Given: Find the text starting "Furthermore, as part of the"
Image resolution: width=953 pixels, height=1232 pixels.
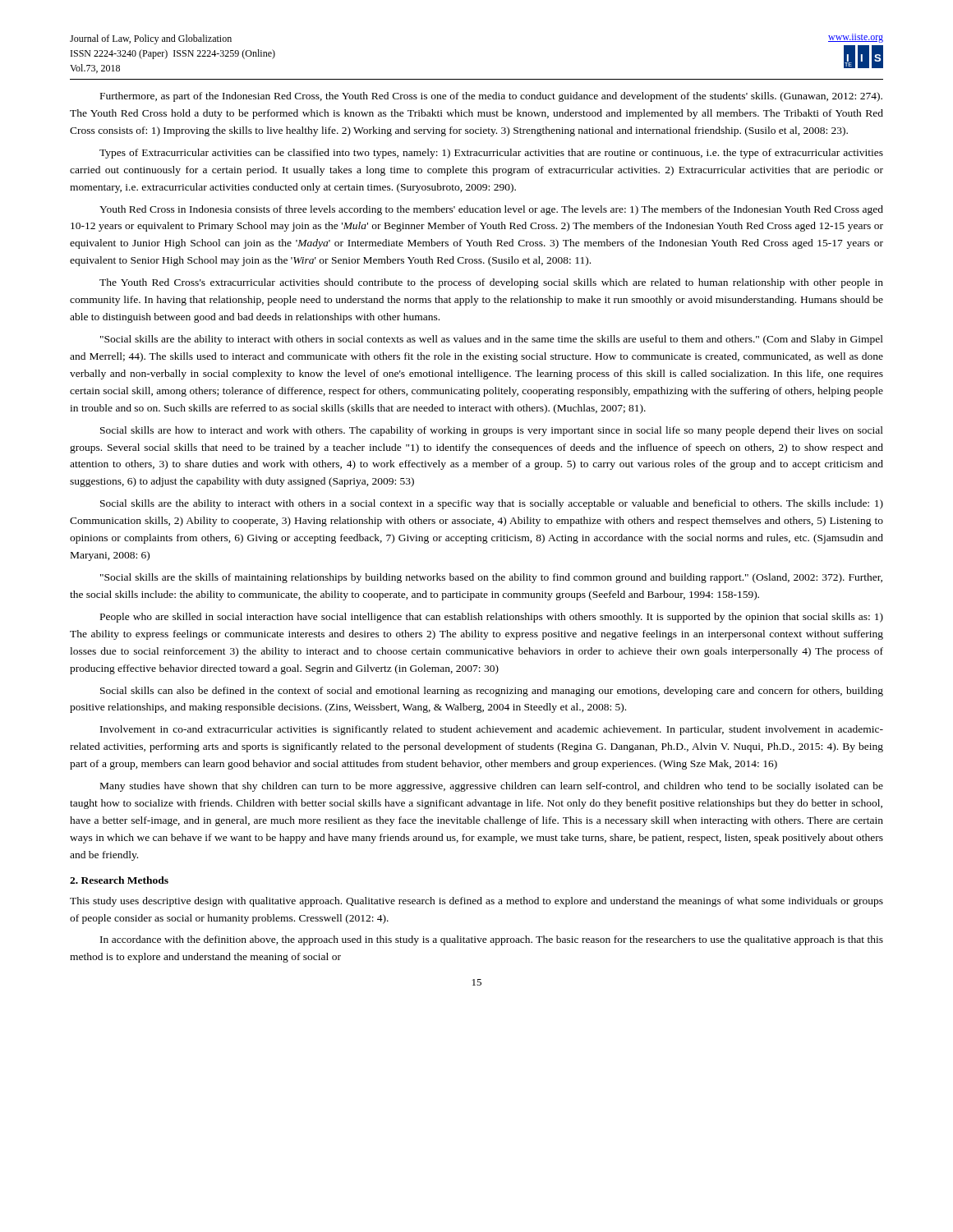Looking at the screenshot, I should [476, 114].
